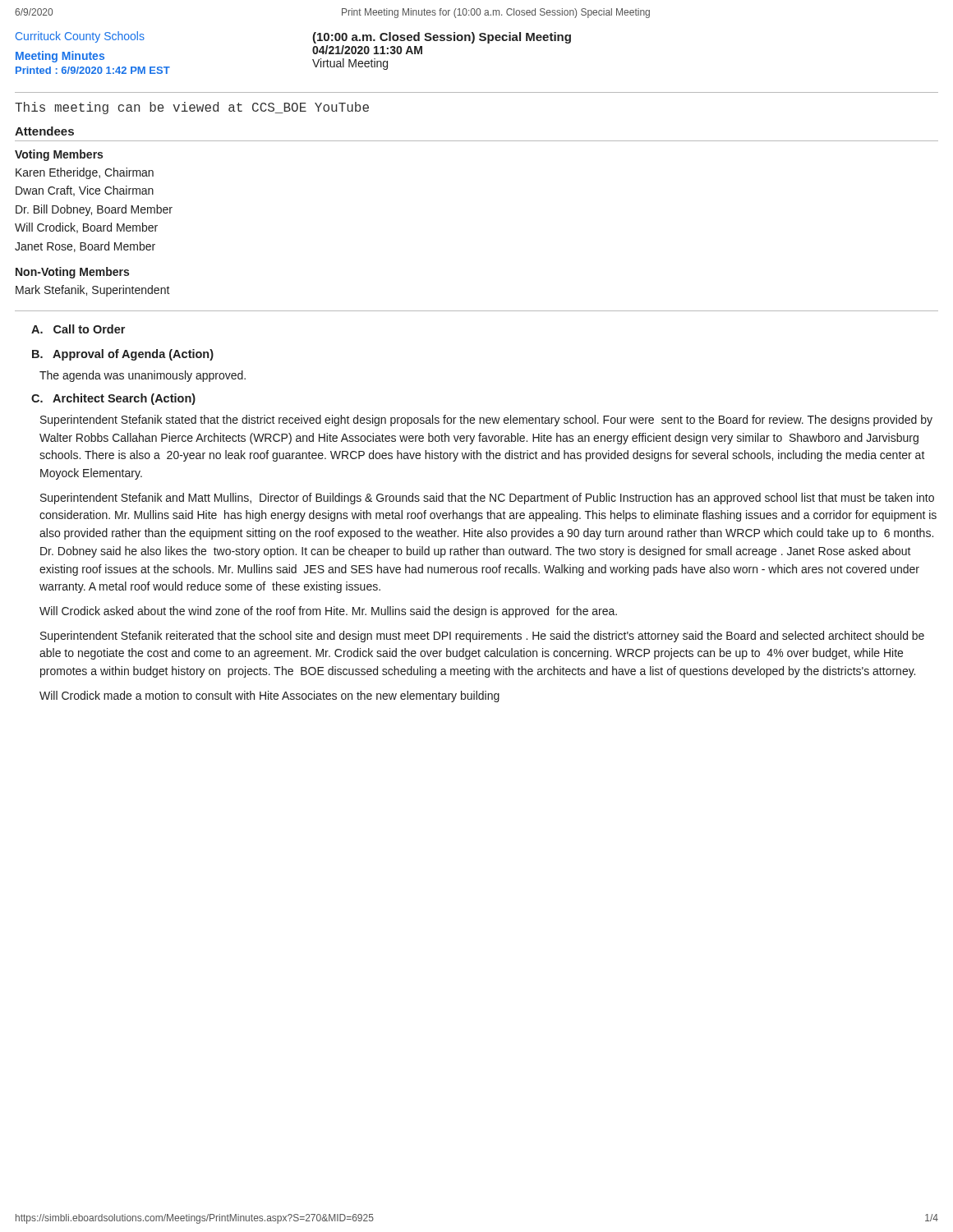Click on the section header that says "C. Architect Search (Action)"

pos(113,398)
